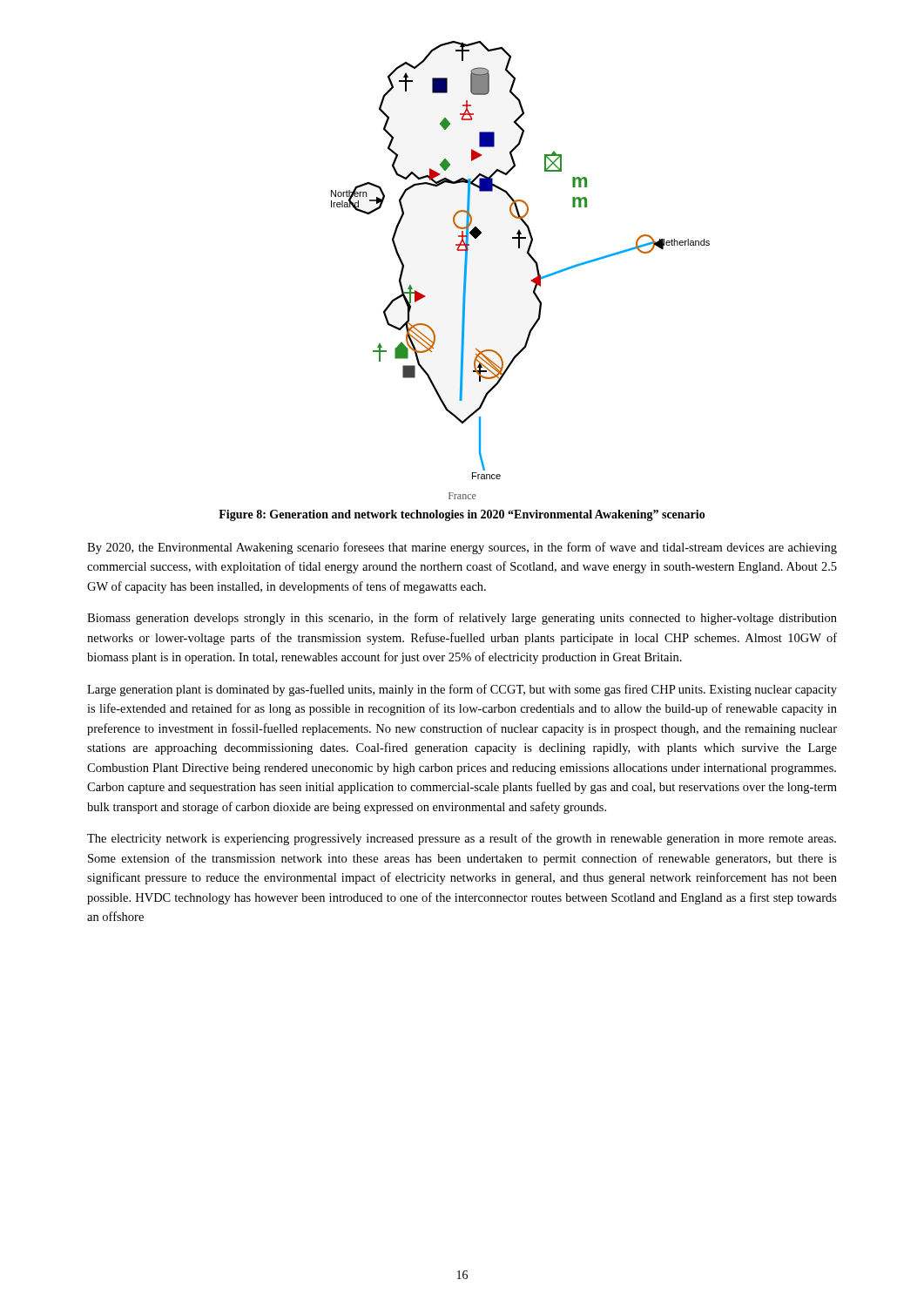Select the text block with the text "Large generation plant is dominated by"

point(462,748)
